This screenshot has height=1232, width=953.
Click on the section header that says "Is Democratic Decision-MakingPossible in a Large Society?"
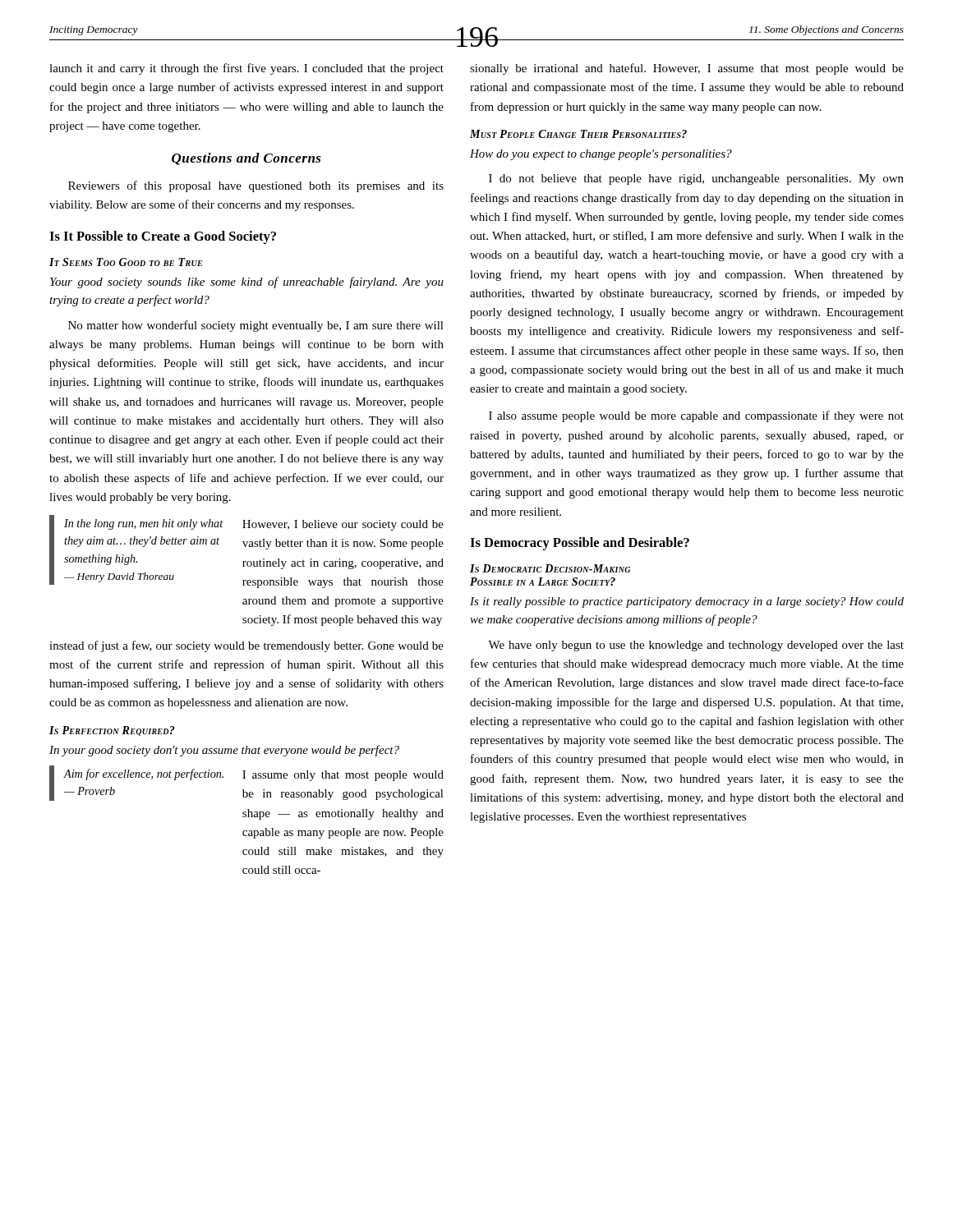(x=550, y=575)
